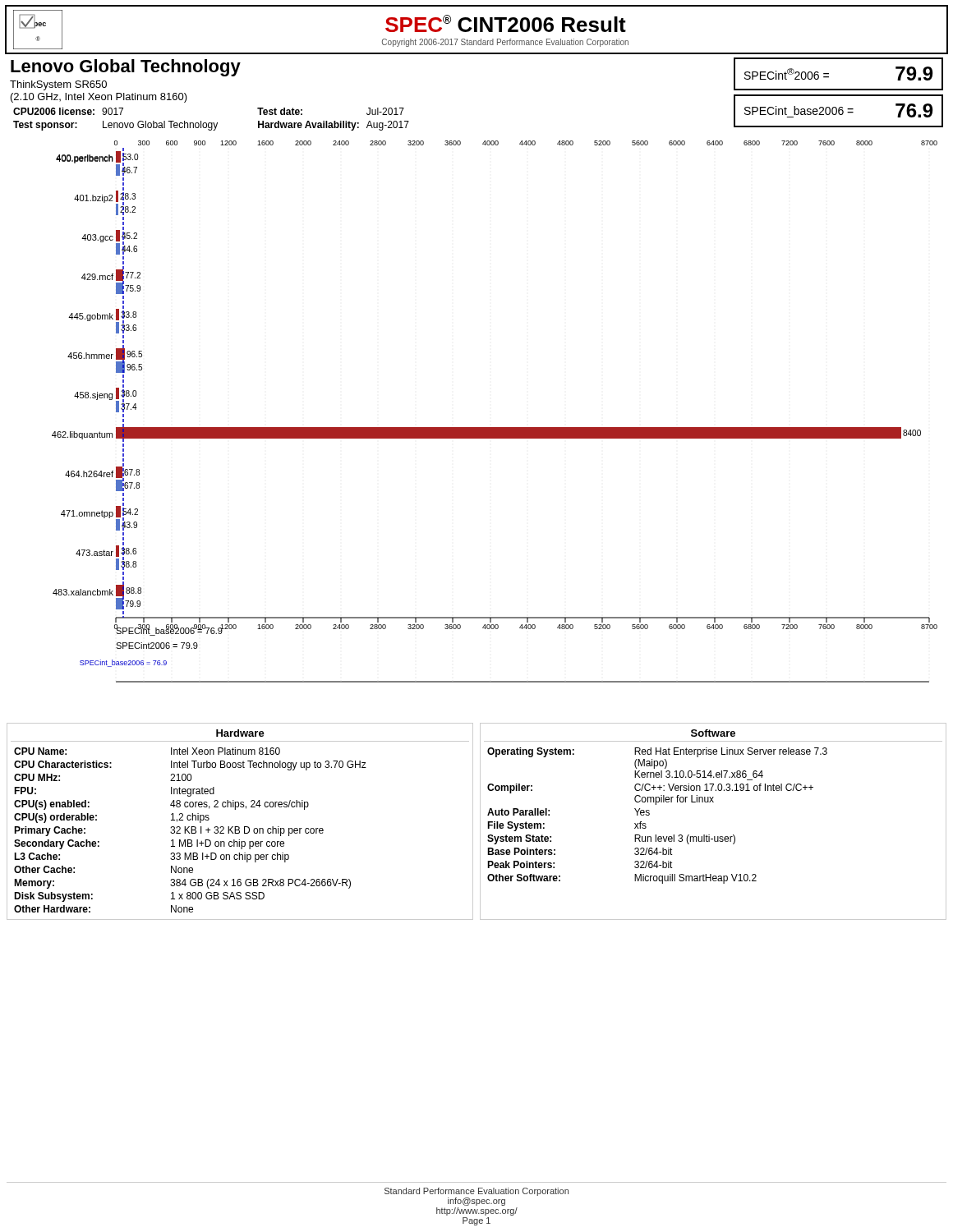The image size is (953, 1232).
Task: Click the passage that begins "SPECint®2006 = 79.9 SPECint_base2006"
Action: click(838, 92)
